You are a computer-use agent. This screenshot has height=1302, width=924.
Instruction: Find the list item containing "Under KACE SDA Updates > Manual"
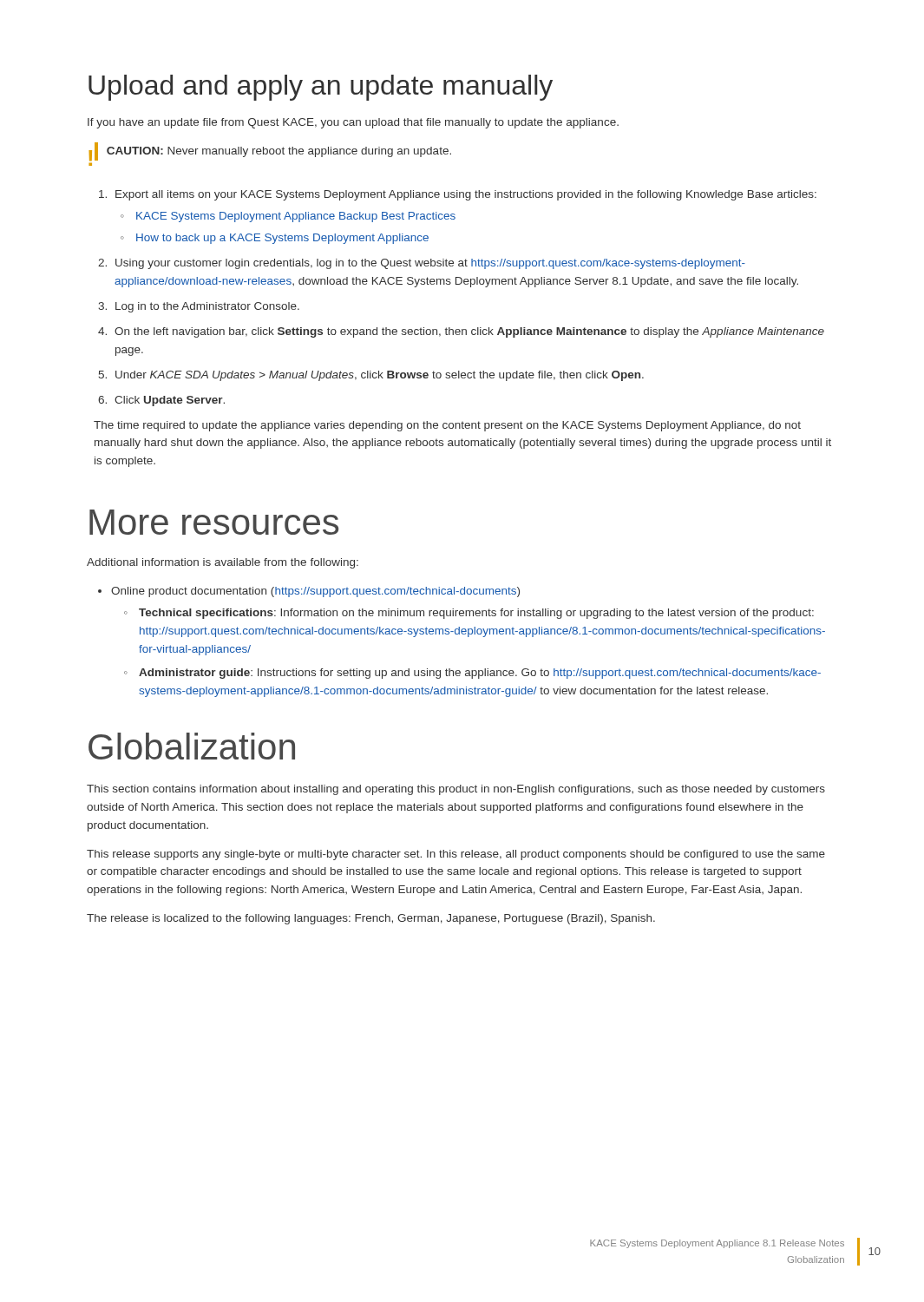click(x=379, y=374)
